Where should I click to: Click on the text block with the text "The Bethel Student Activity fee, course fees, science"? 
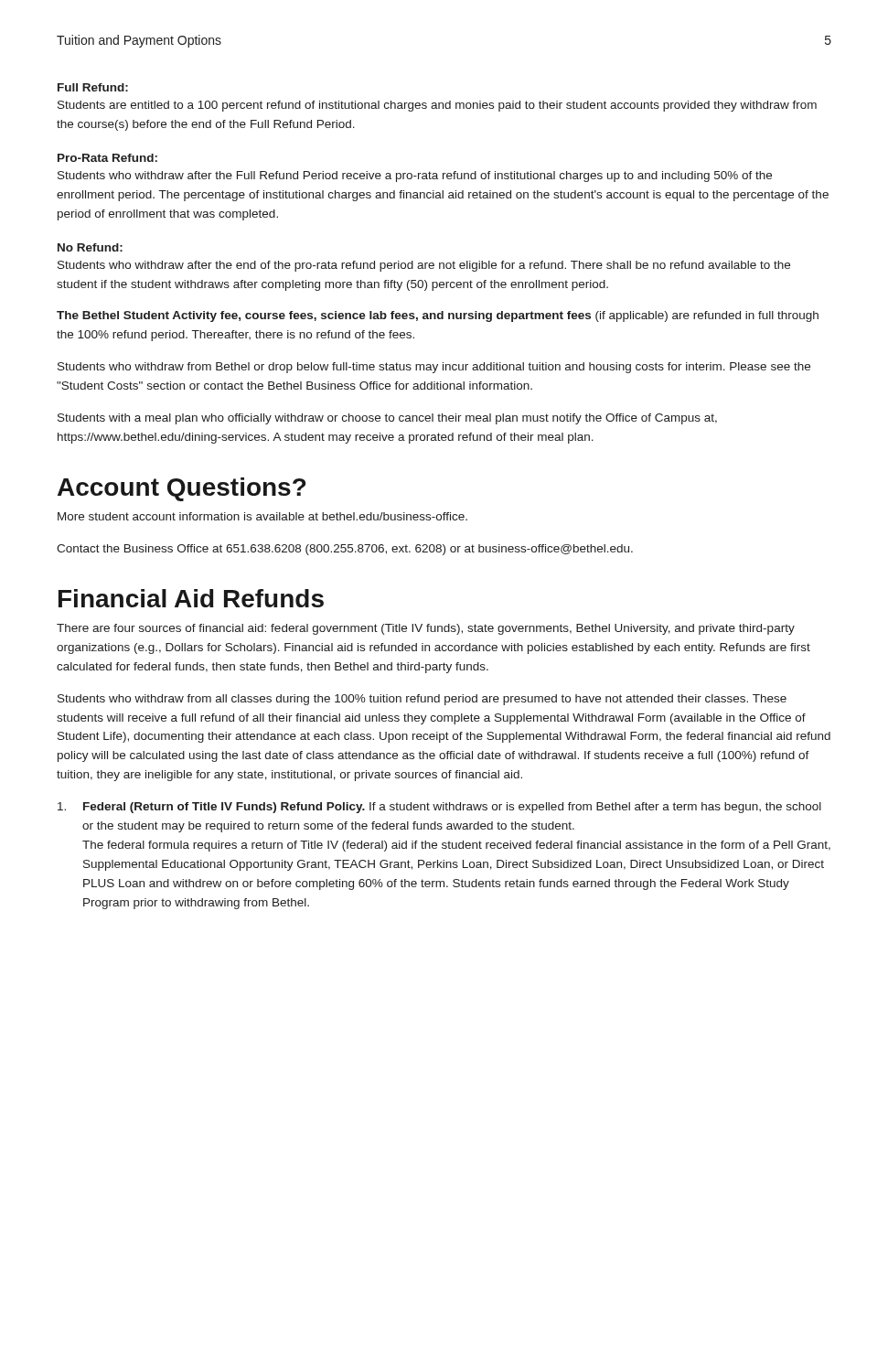(438, 325)
